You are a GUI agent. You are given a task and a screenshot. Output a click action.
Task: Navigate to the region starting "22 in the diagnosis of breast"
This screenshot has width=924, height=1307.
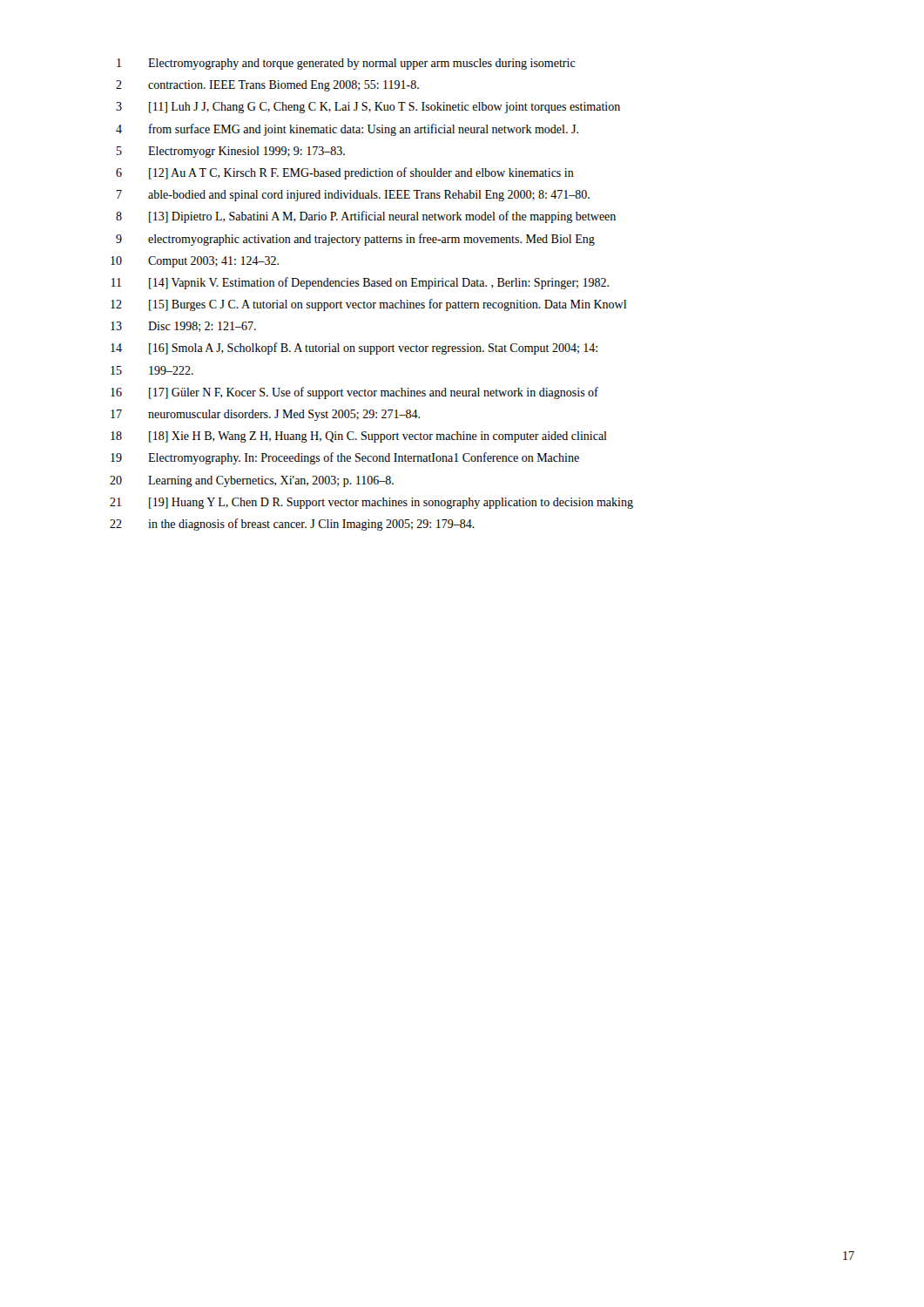pyautogui.click(x=462, y=524)
